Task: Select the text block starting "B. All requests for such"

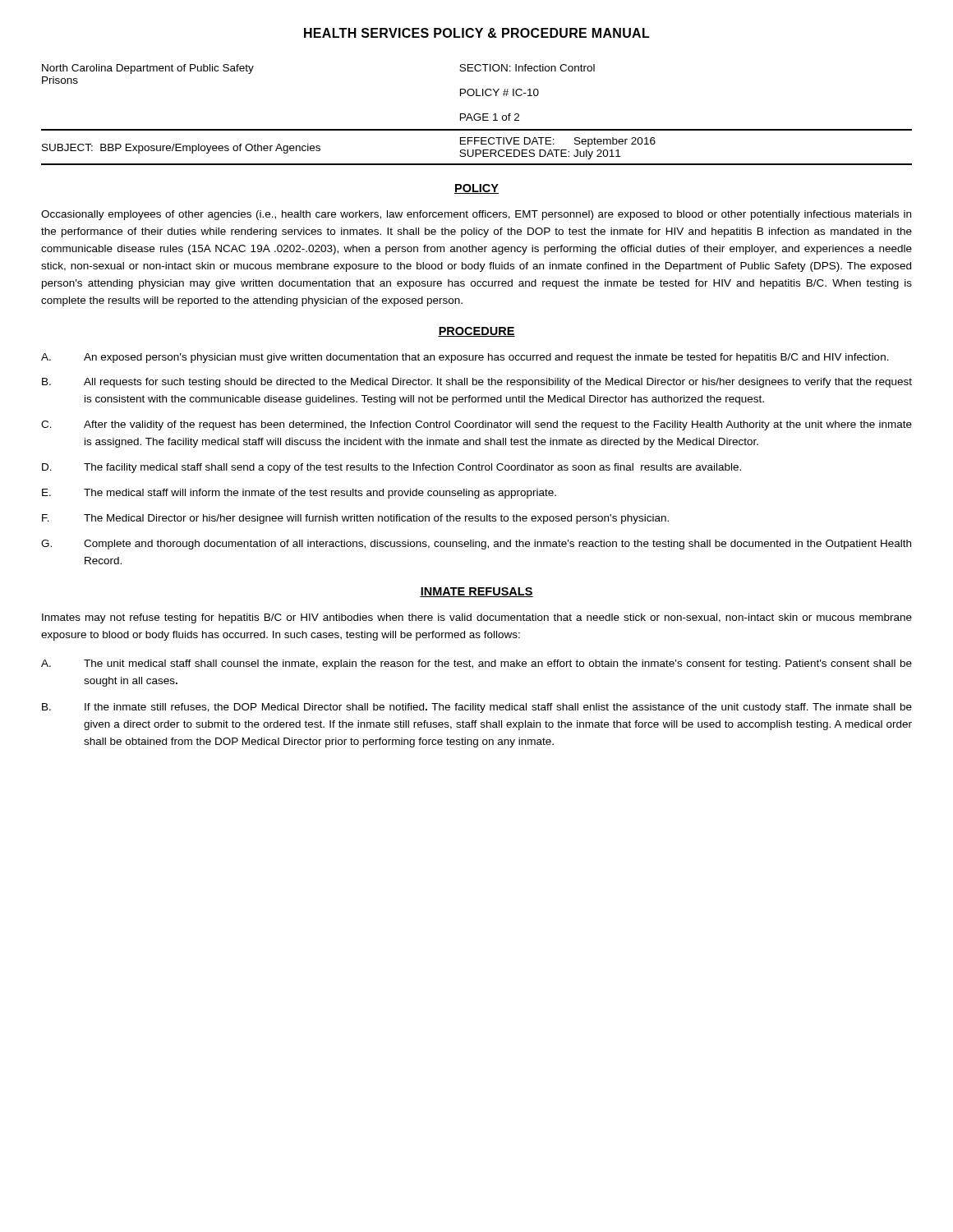Action: 476,391
